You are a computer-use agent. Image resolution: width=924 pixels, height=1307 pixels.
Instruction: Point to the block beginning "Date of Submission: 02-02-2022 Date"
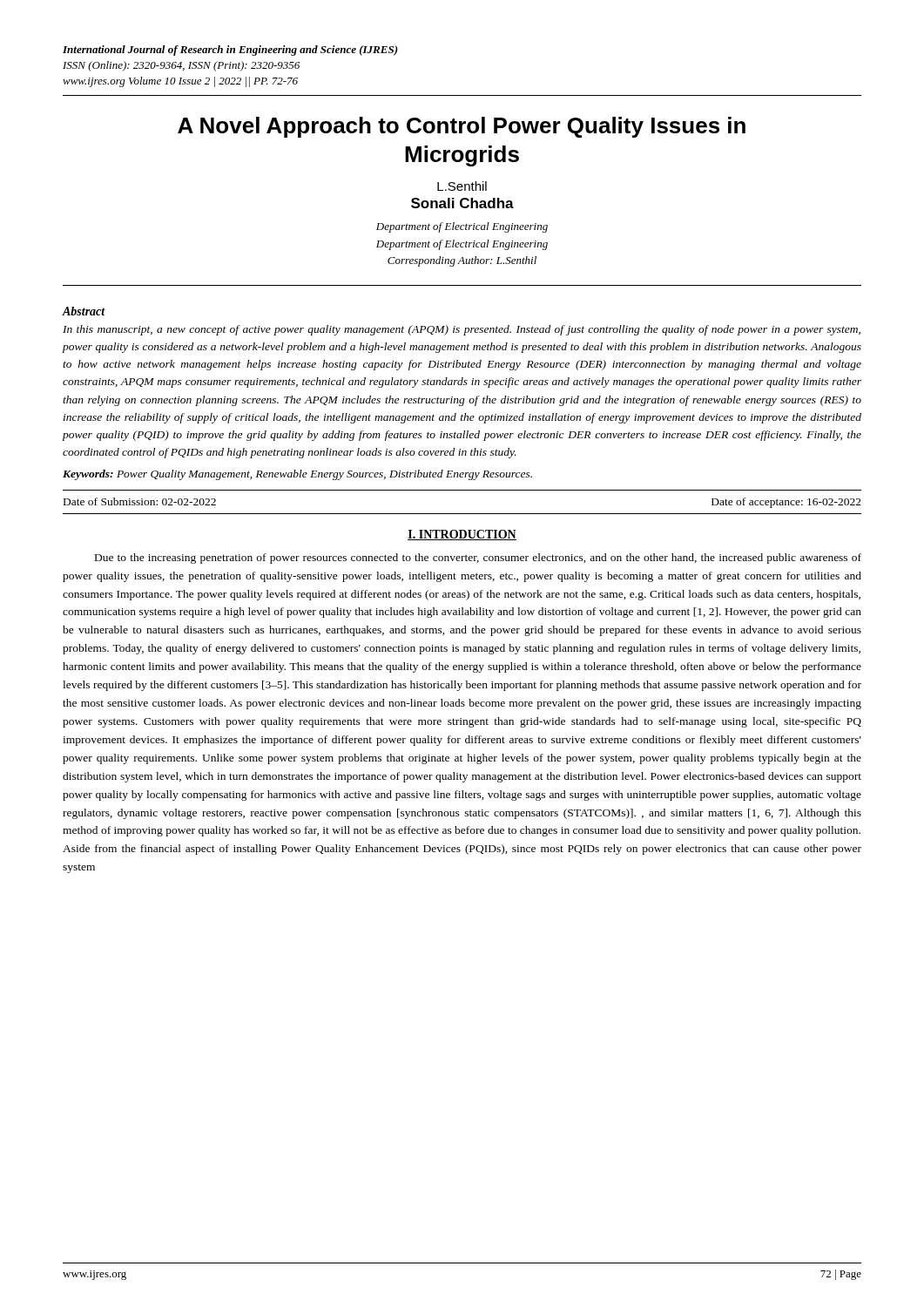coord(462,502)
